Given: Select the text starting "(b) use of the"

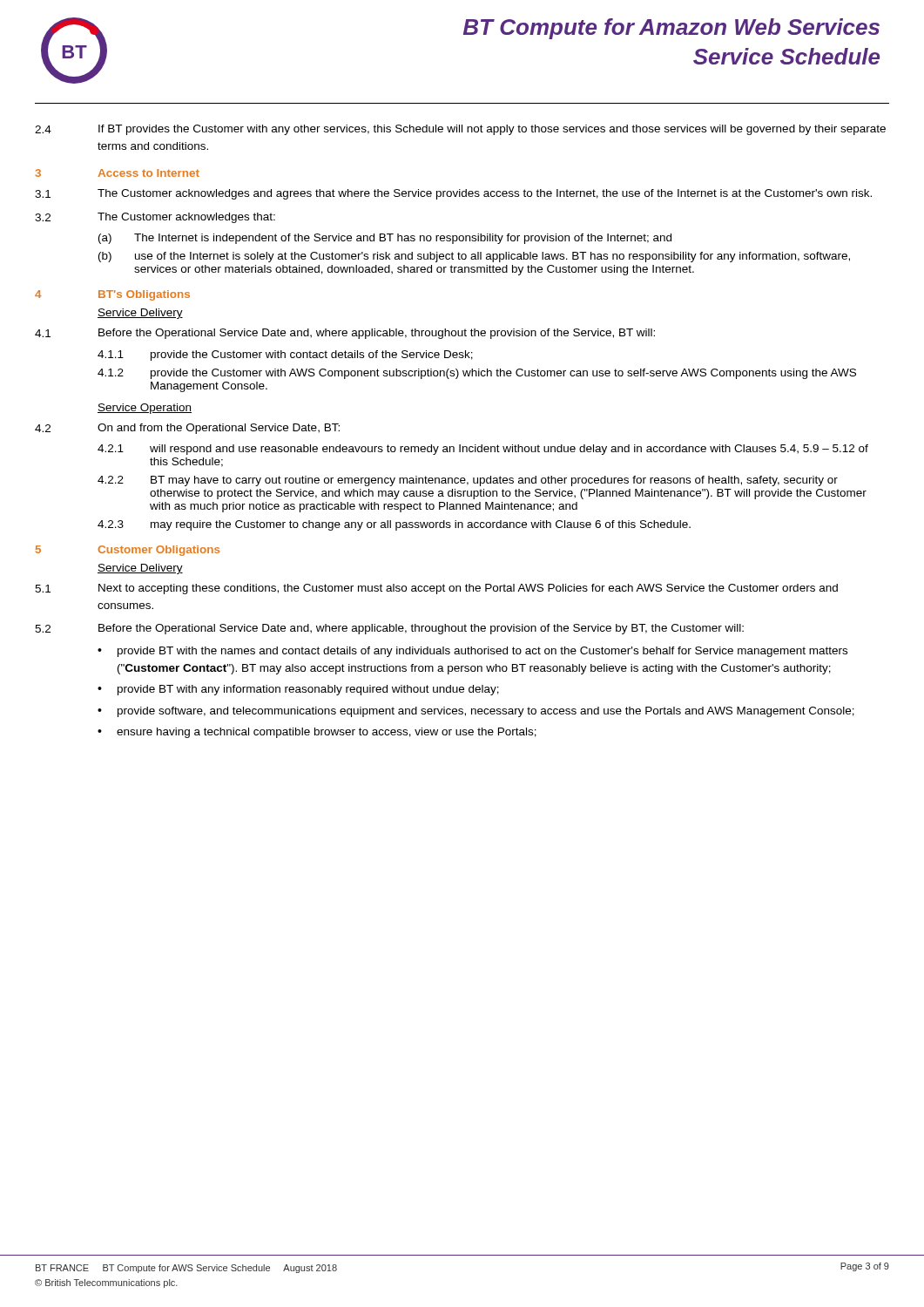Looking at the screenshot, I should point(462,262).
